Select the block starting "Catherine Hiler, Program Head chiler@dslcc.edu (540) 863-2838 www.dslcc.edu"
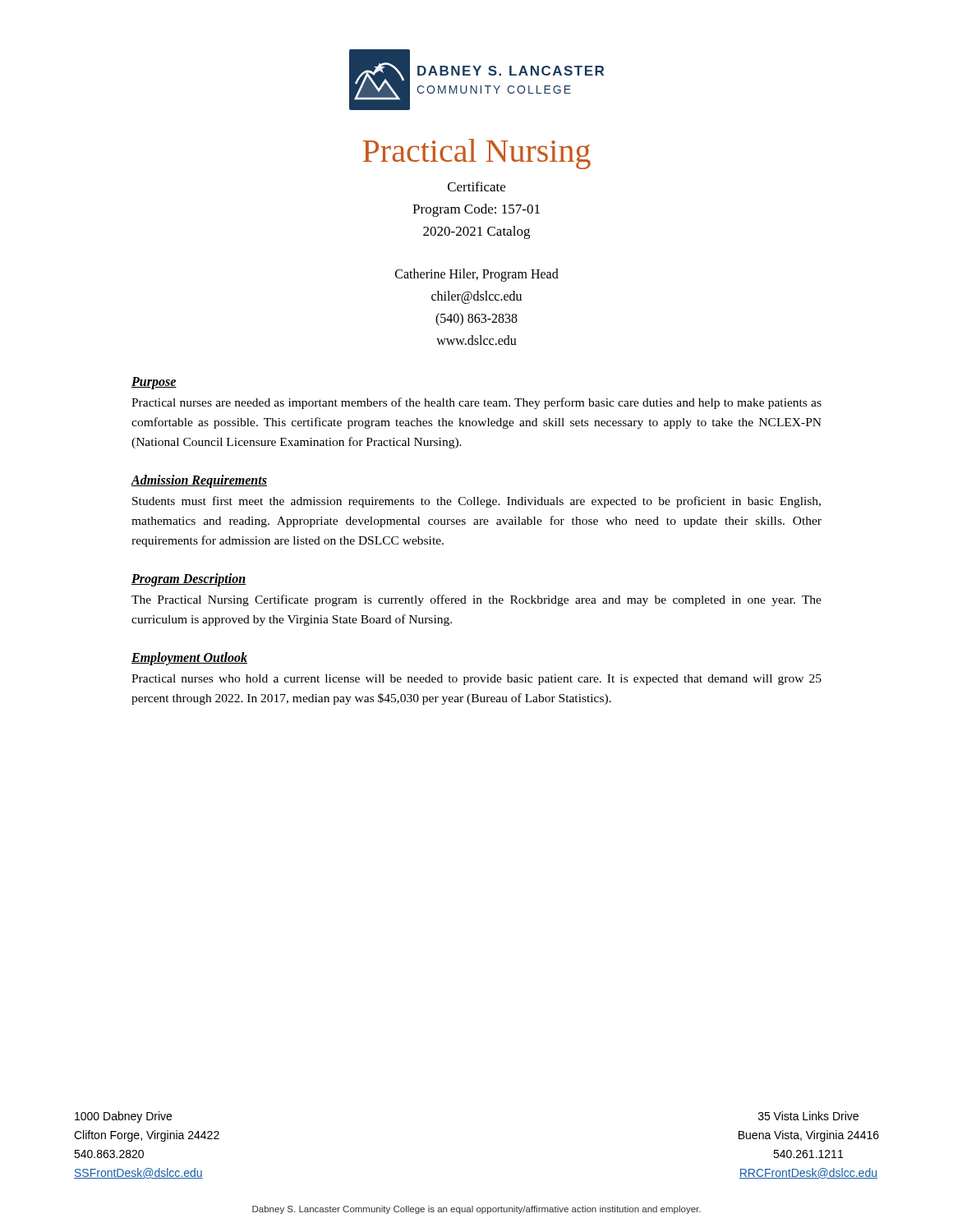 tap(476, 307)
